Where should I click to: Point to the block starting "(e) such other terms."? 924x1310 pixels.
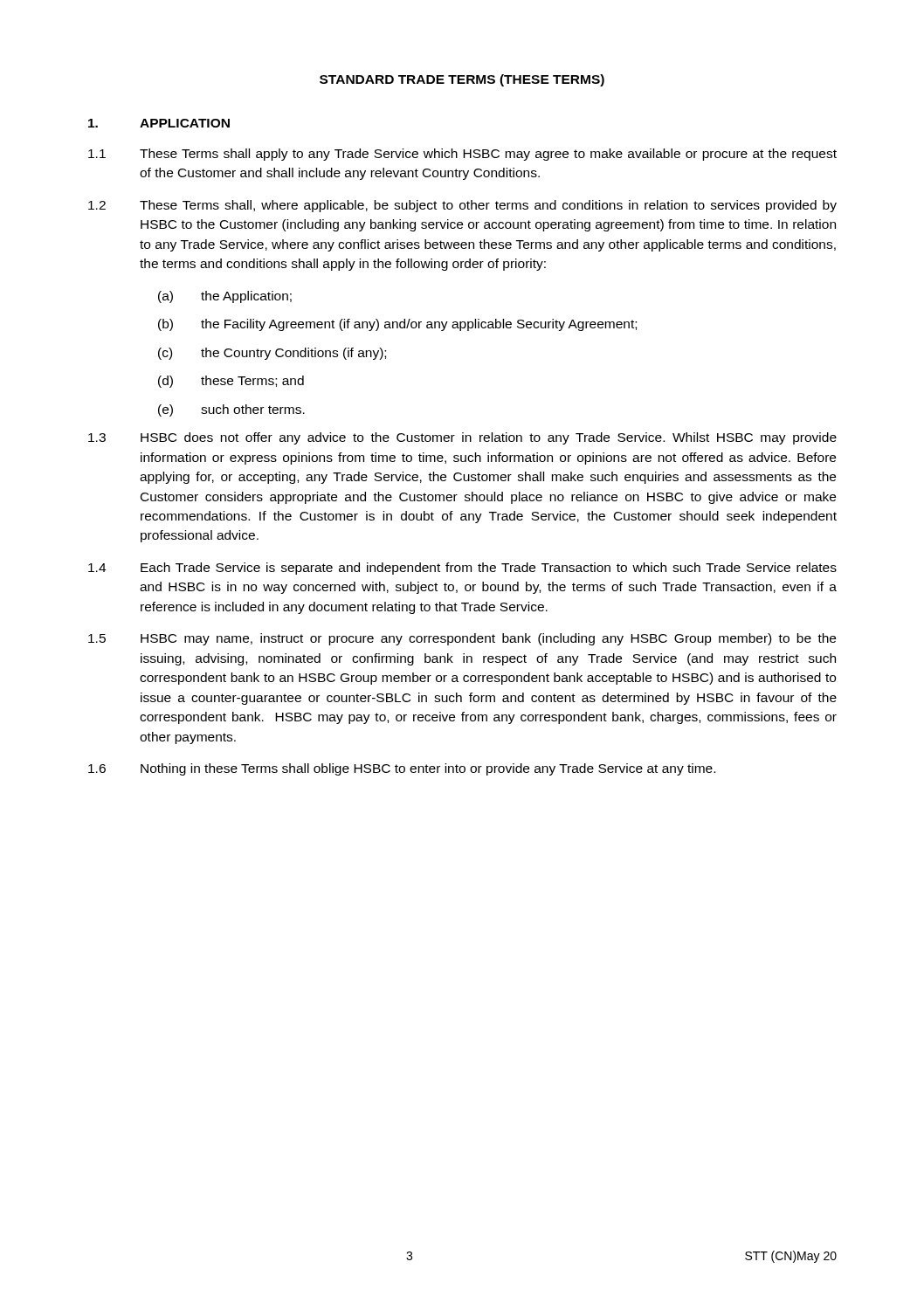(x=231, y=410)
